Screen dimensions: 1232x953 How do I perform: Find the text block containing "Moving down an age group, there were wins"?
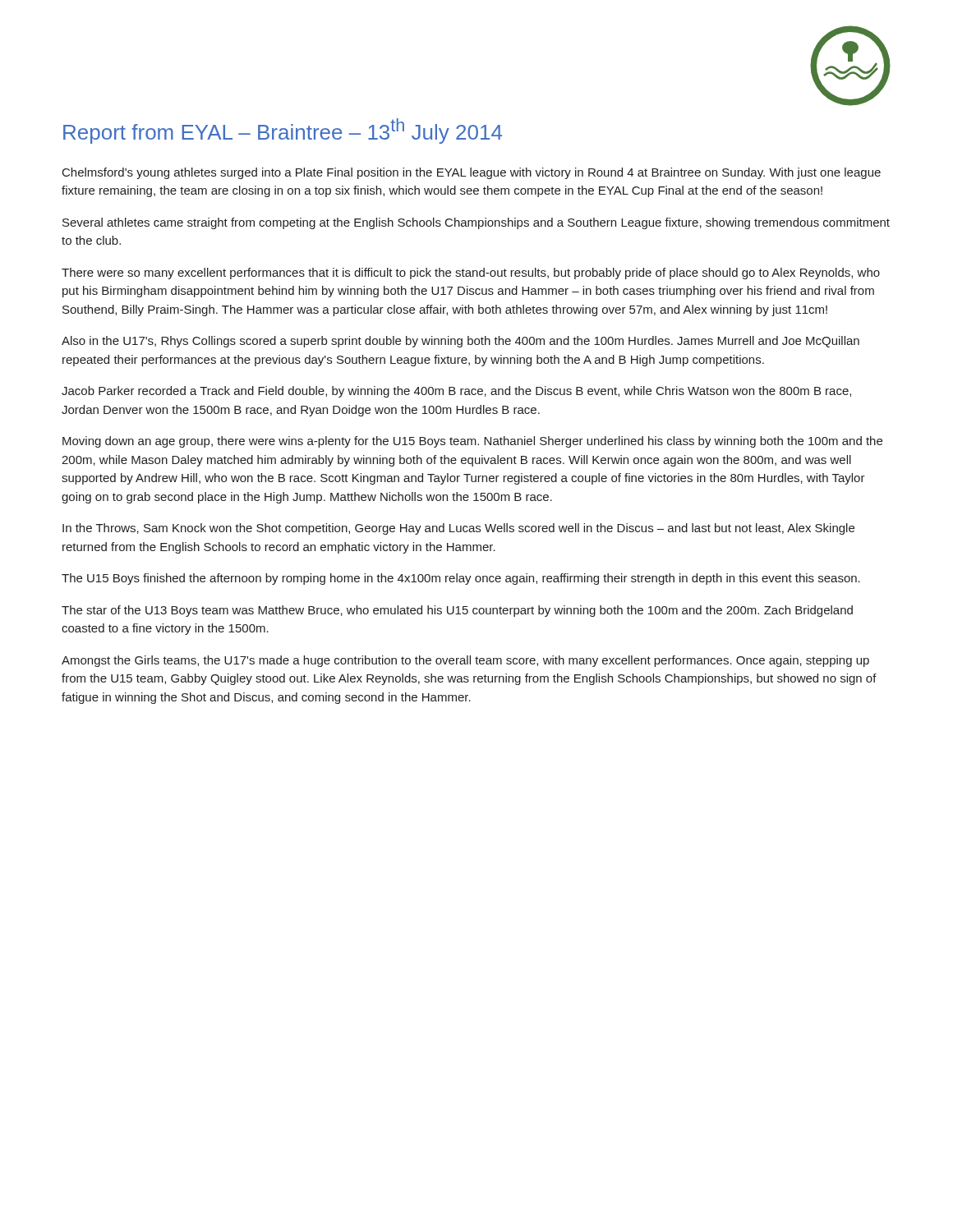click(x=472, y=469)
